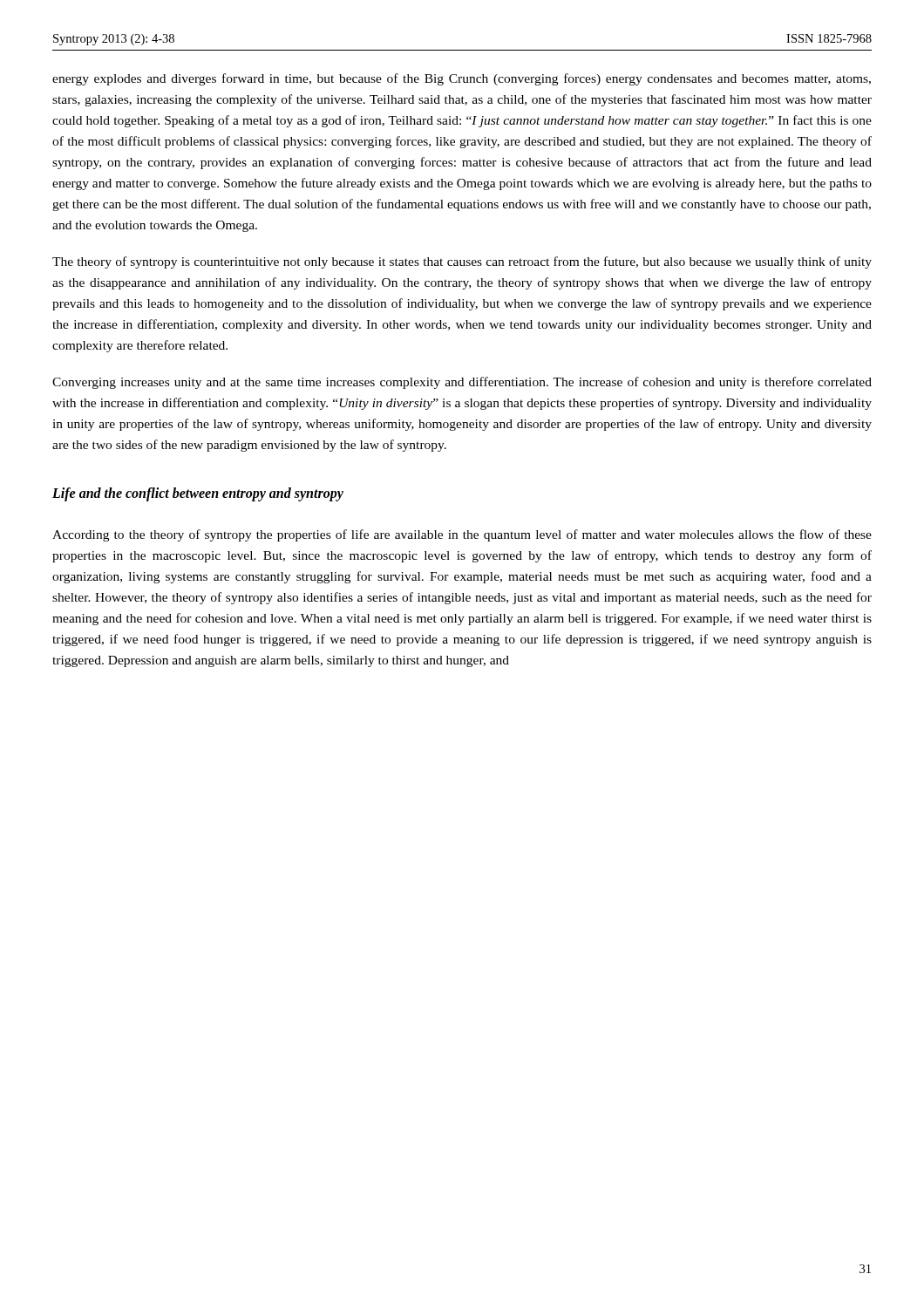924x1308 pixels.
Task: Locate the text block with the text "Converging increases unity and at the"
Action: 462,414
